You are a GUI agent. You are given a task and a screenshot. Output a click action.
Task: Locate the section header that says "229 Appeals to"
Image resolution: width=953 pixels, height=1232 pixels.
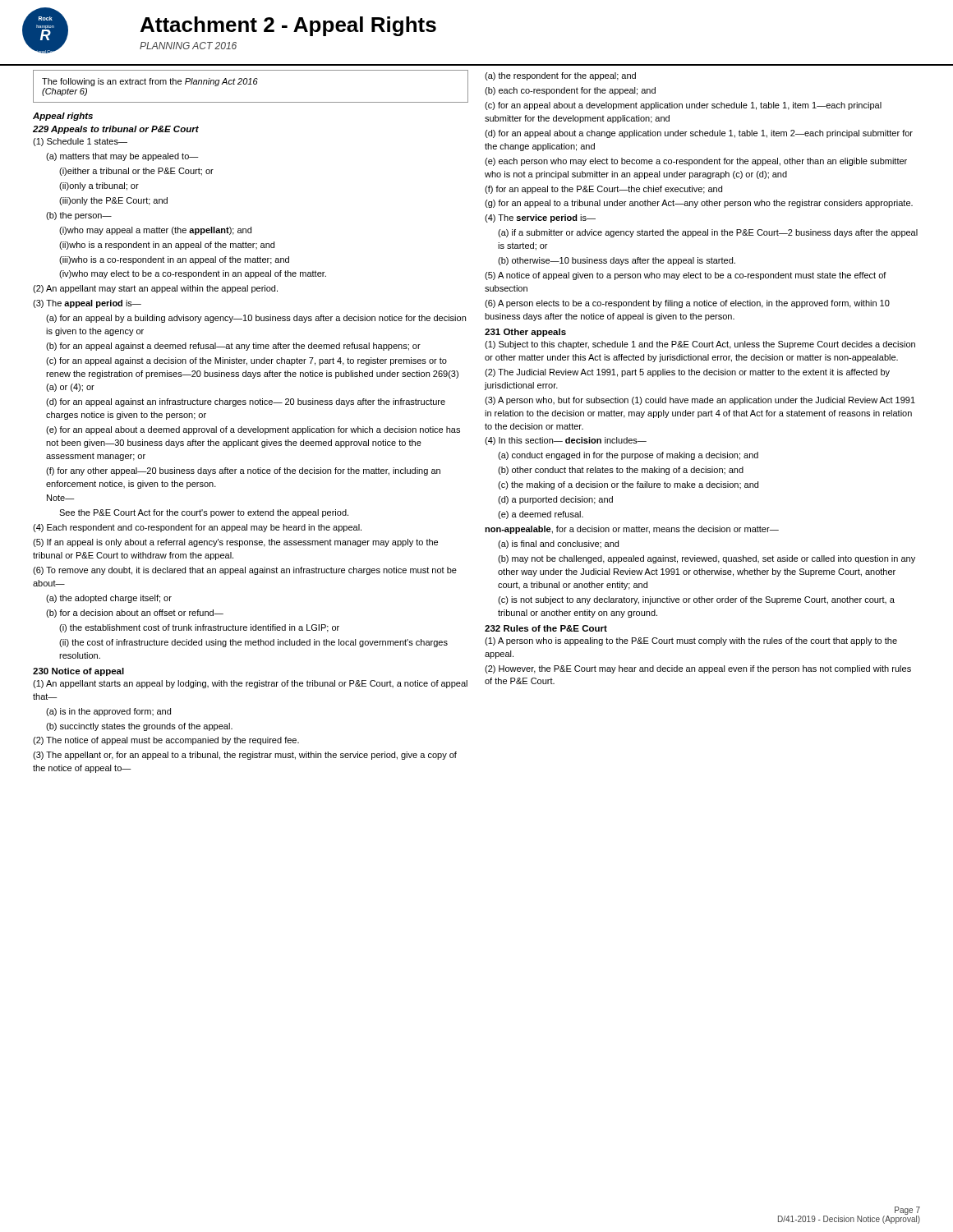pyautogui.click(x=116, y=129)
